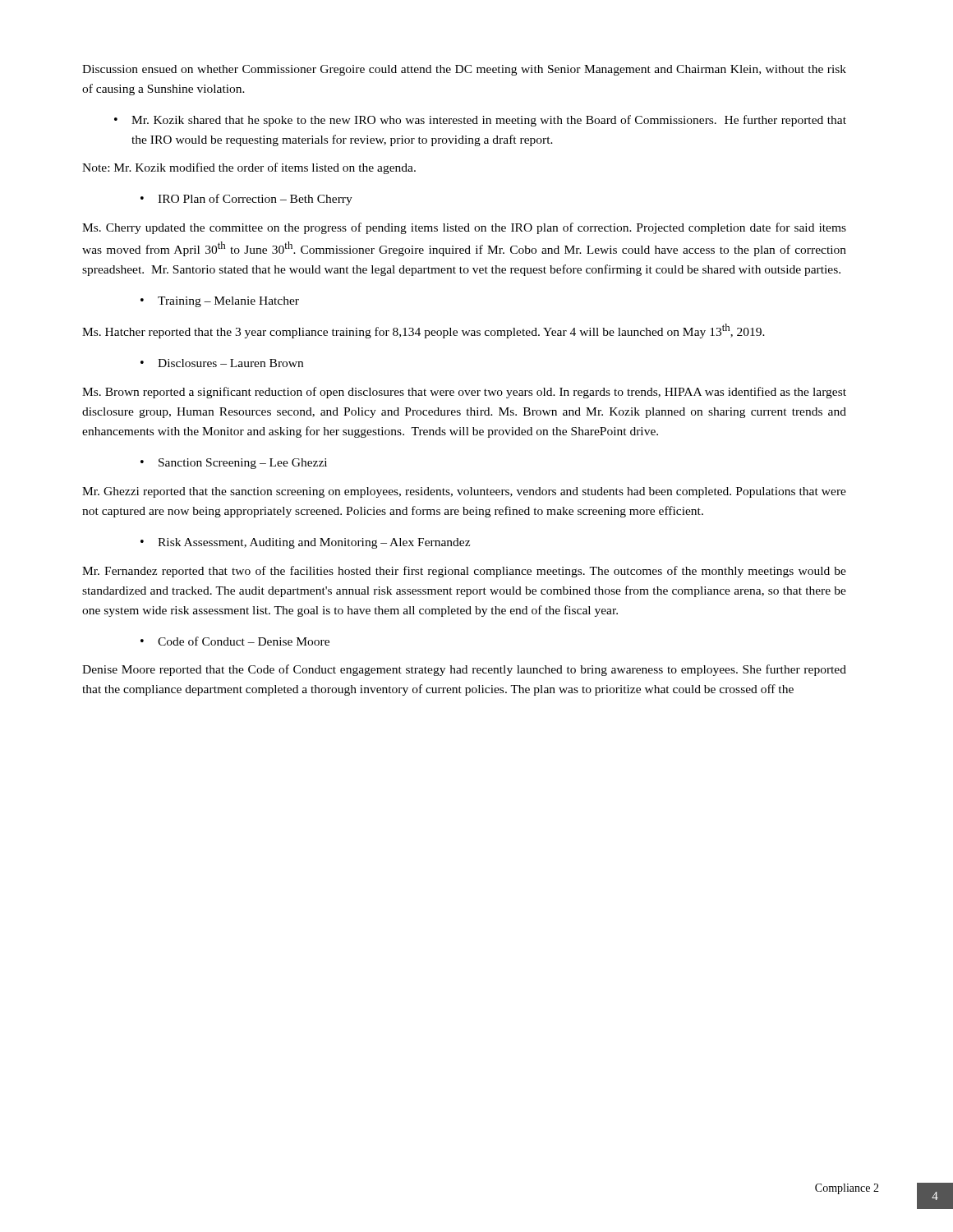Click on the list item that says "• Code of Conduct – Denise Moore"
This screenshot has width=953, height=1232.
click(x=235, y=641)
